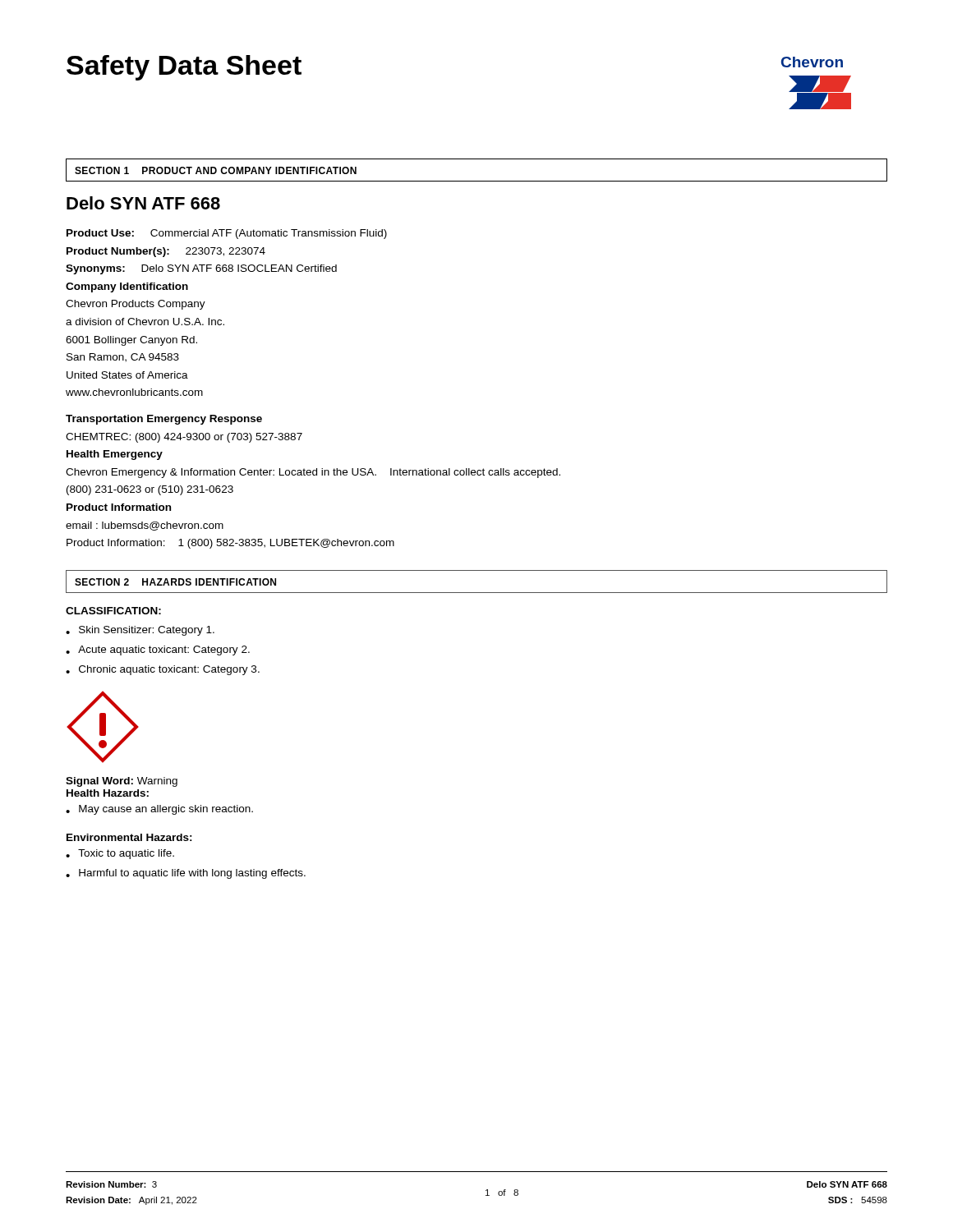Locate the passage starting "Transportation Emergency Response"

(314, 480)
